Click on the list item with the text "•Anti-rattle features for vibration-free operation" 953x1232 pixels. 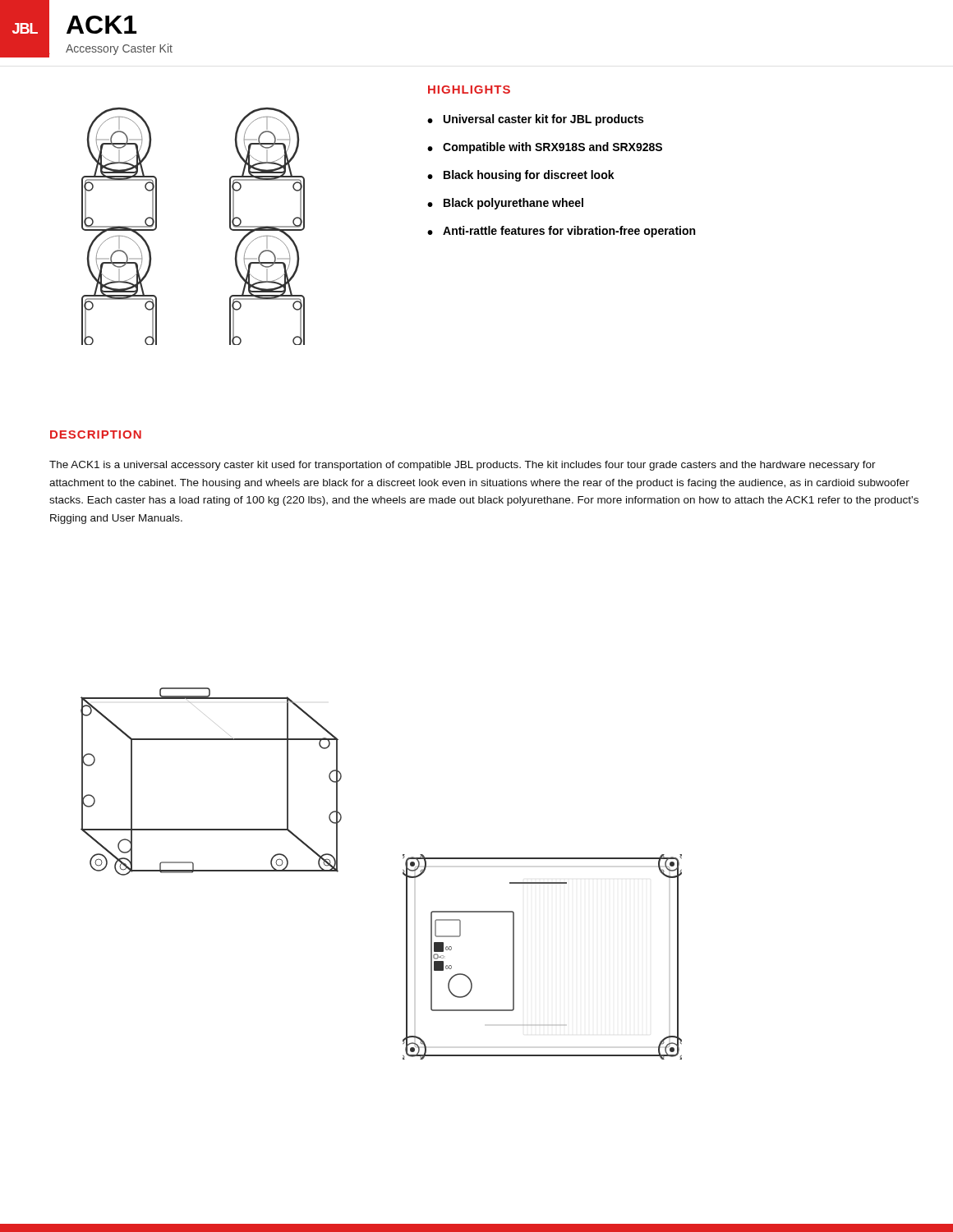(562, 232)
